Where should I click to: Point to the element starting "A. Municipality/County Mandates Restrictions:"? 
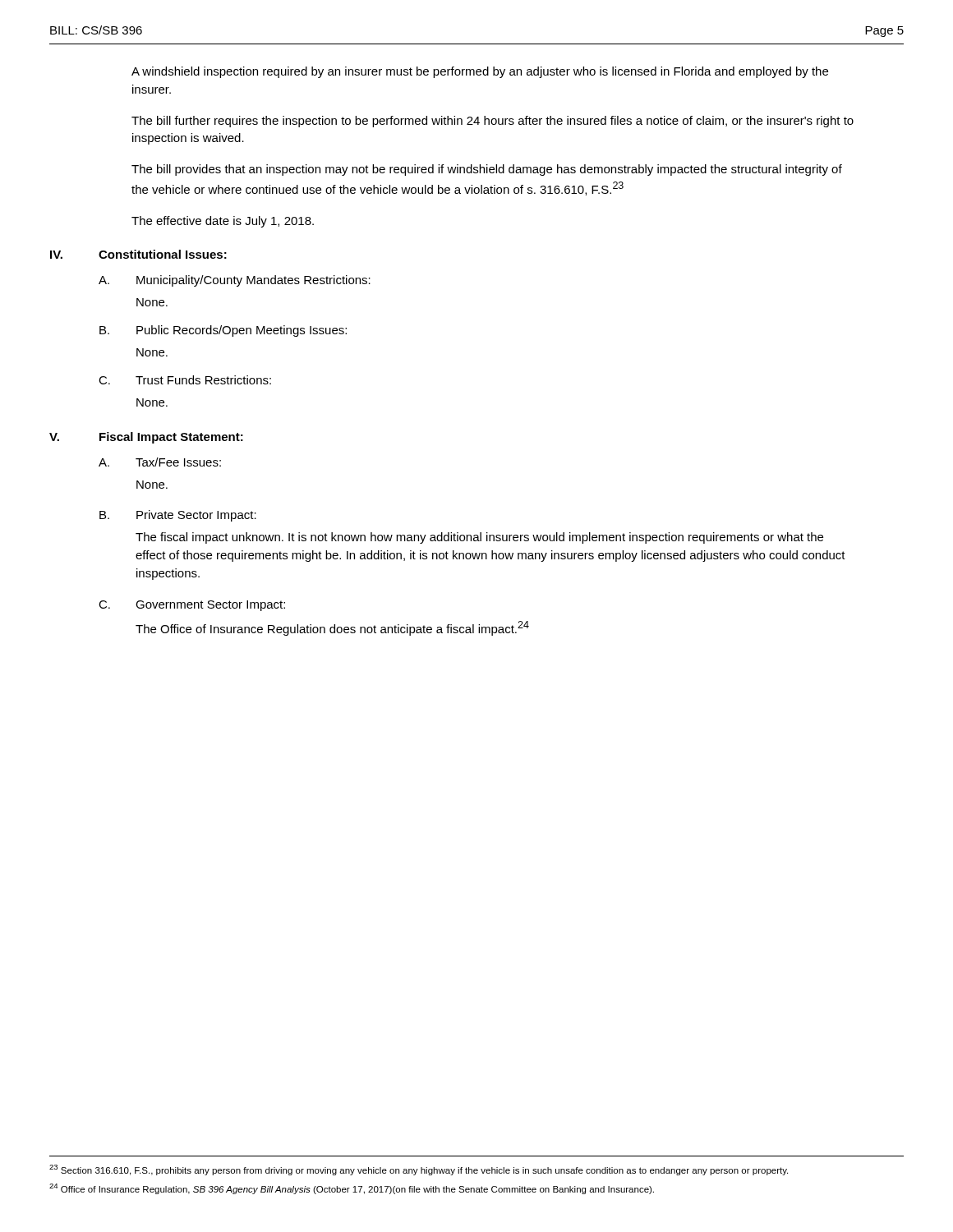click(235, 280)
